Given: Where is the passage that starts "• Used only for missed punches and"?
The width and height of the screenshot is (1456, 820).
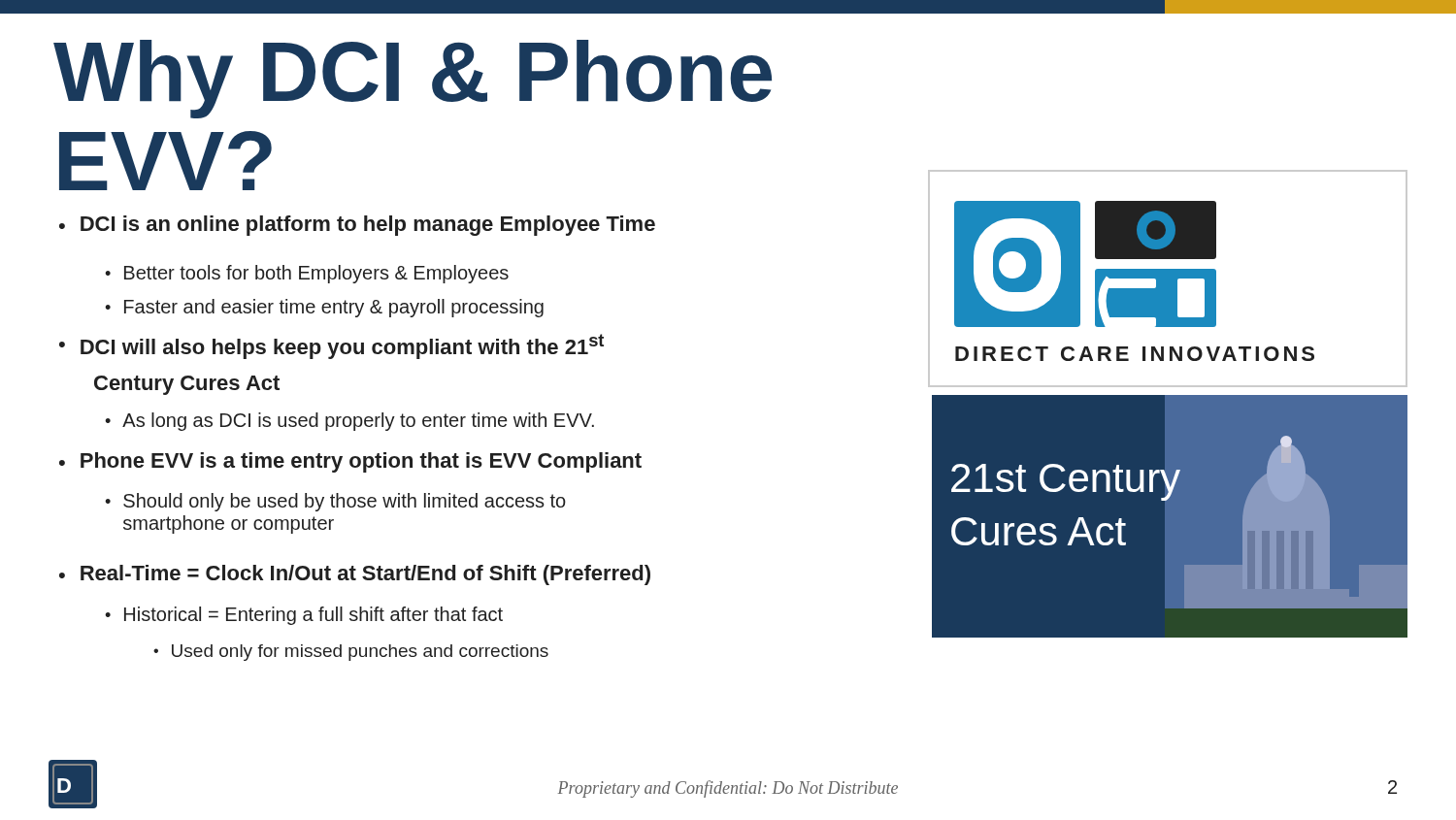Looking at the screenshot, I should pos(351,651).
